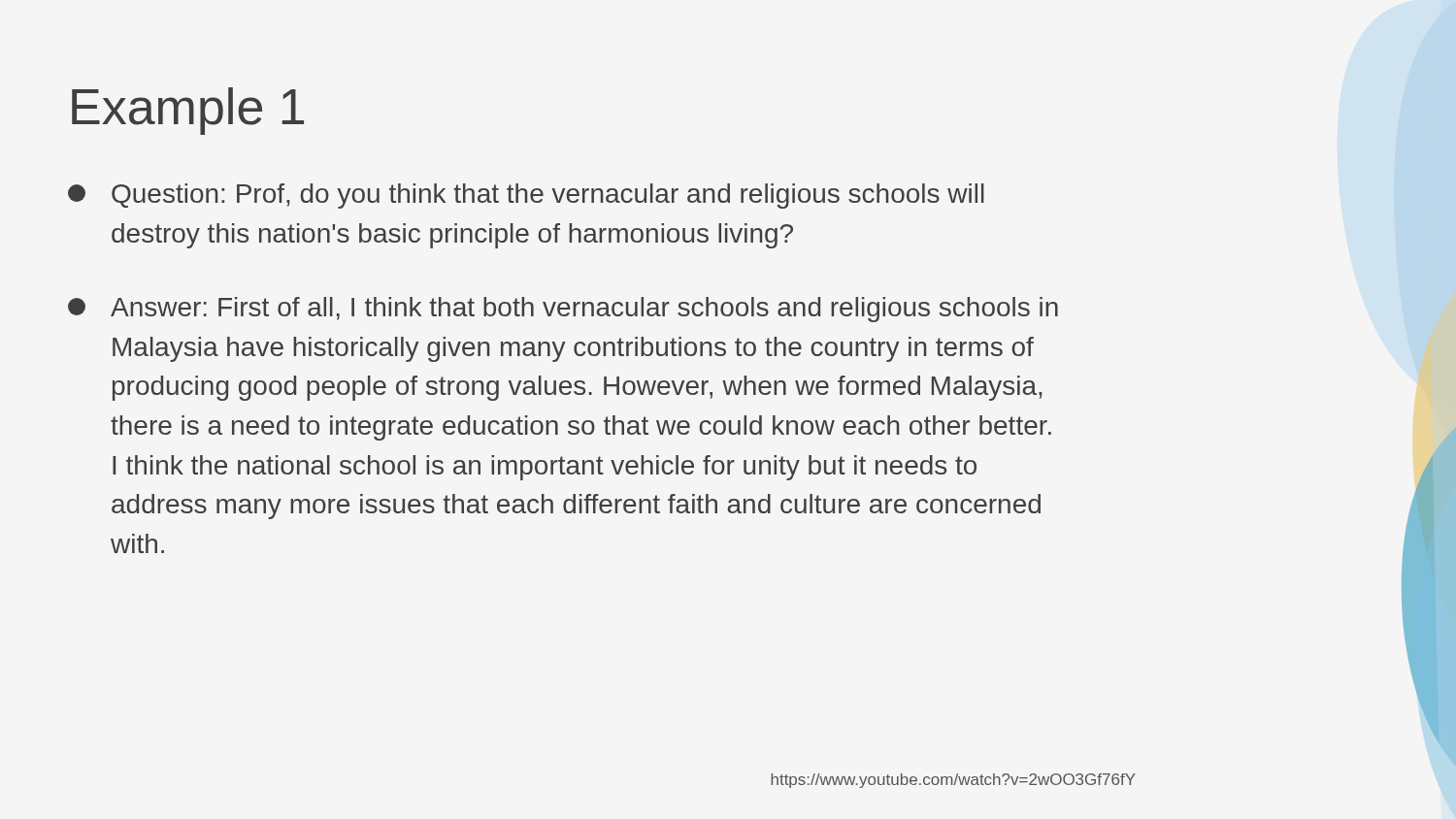Screen dimensions: 819x1456
Task: Locate the list item that says "Question: Prof, do you"
Action: 568,214
